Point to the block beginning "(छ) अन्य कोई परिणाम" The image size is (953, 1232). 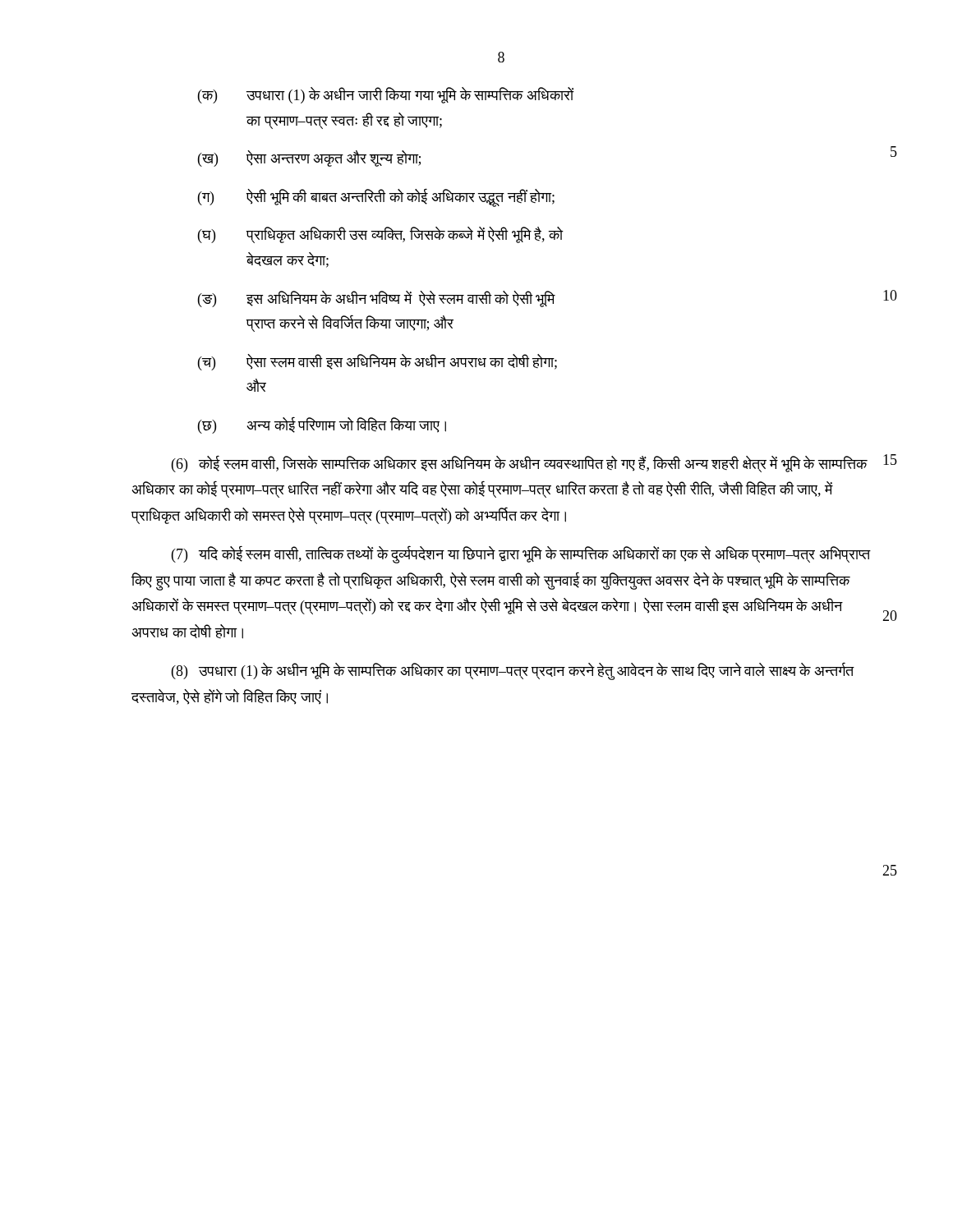pos(322,425)
